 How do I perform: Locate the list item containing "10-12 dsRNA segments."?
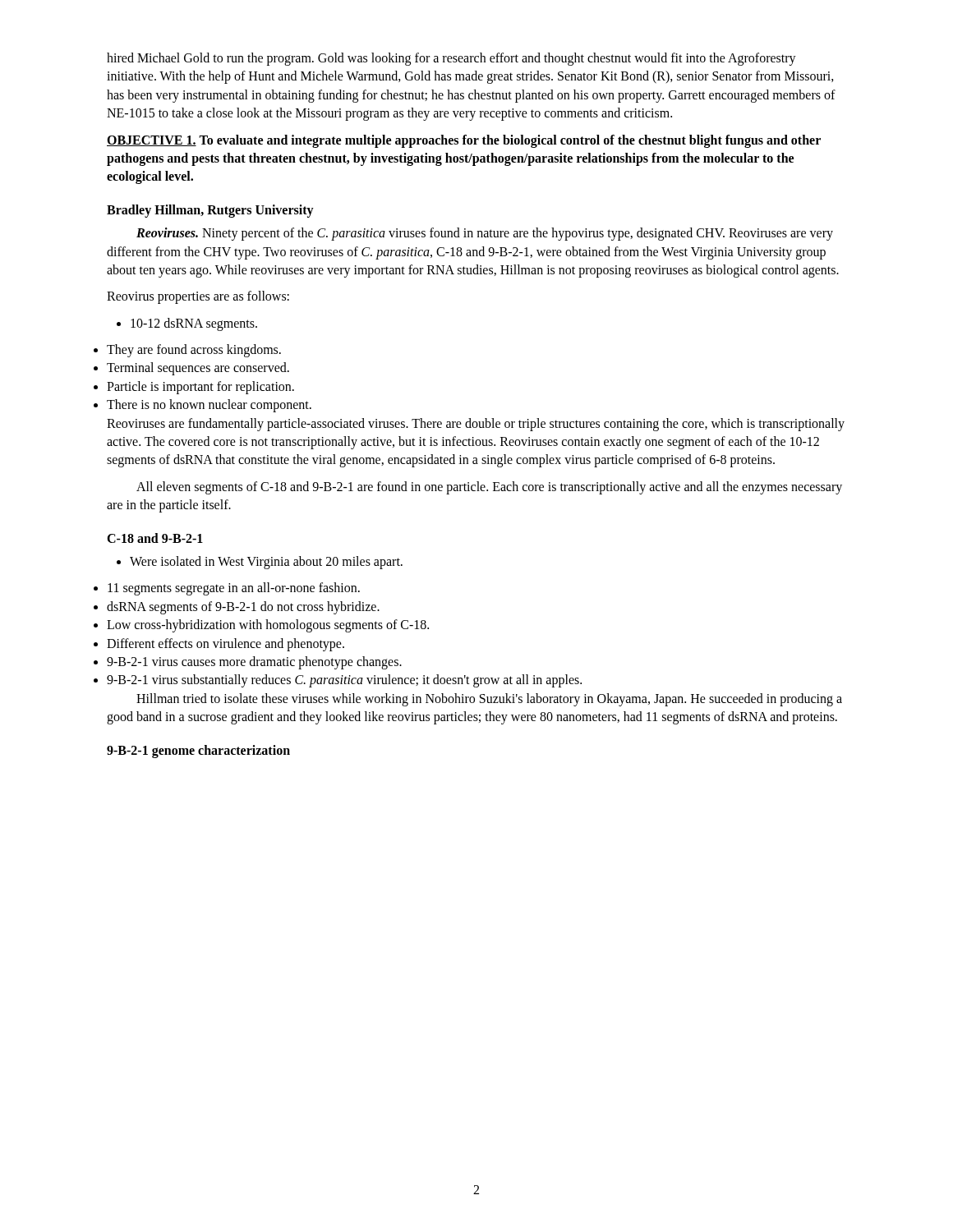pyautogui.click(x=187, y=324)
